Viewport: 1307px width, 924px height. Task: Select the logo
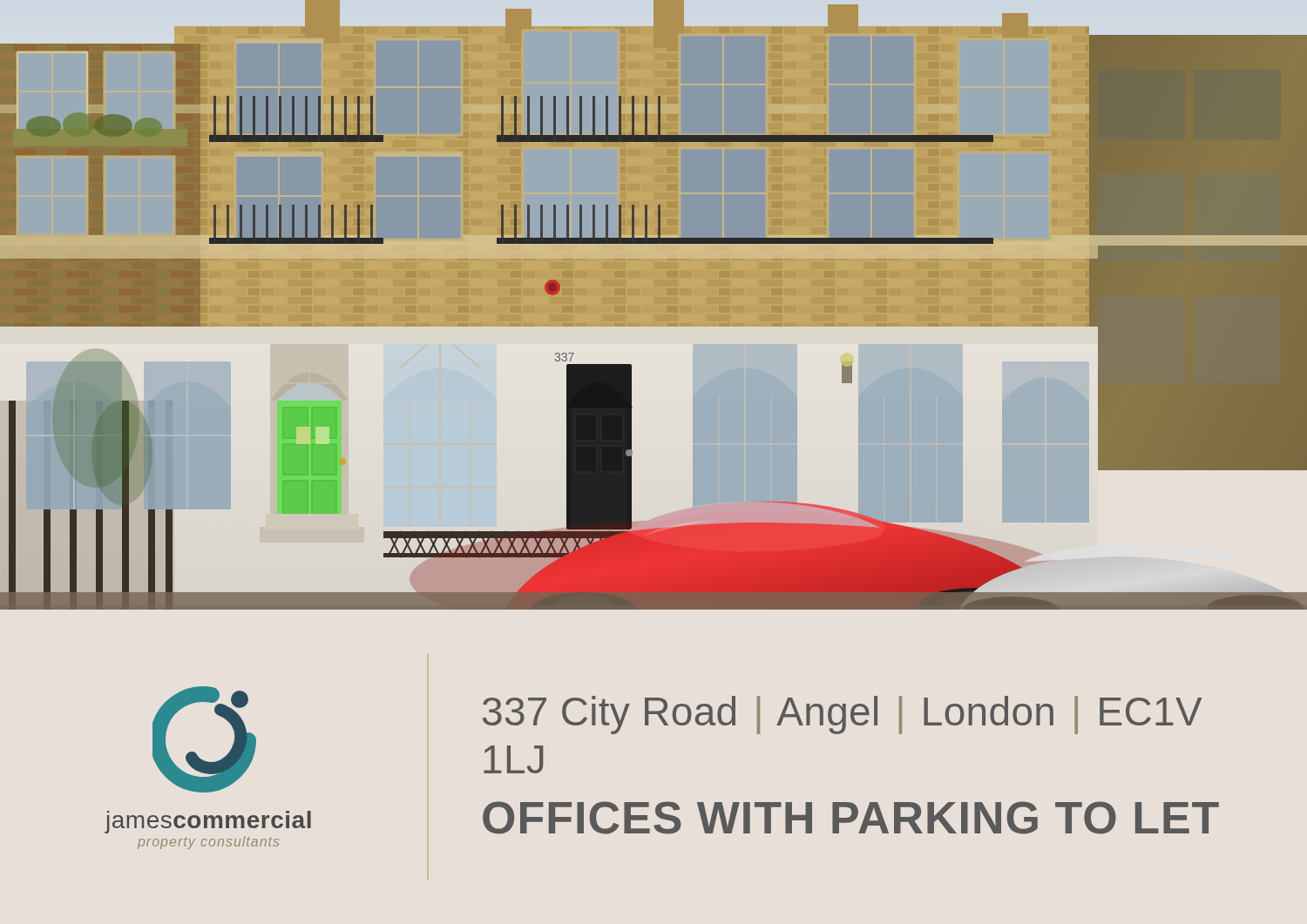click(x=209, y=767)
